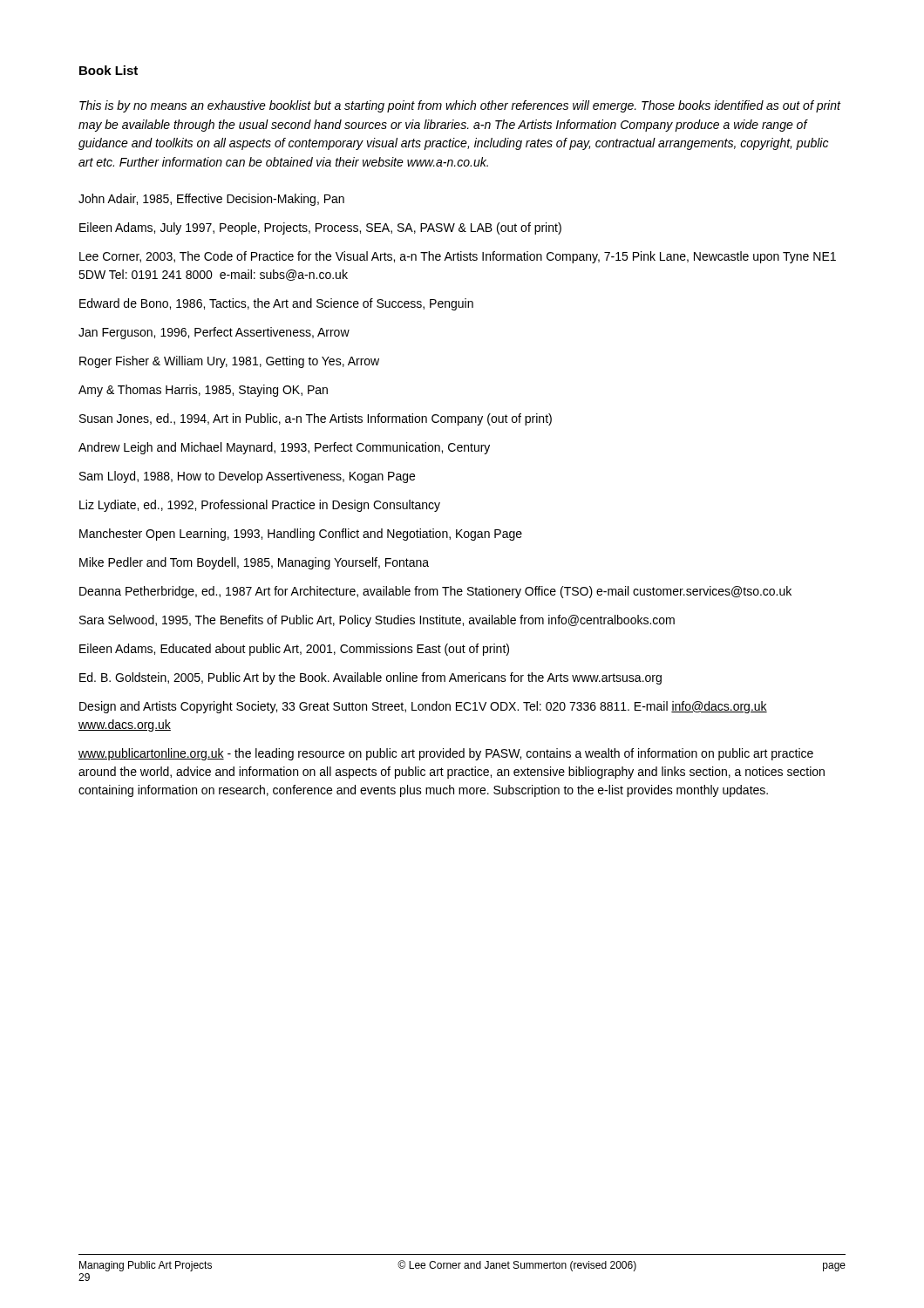Locate the list item that says "Sara Selwood, 1995, The"
Viewport: 924px width, 1308px height.
377,620
